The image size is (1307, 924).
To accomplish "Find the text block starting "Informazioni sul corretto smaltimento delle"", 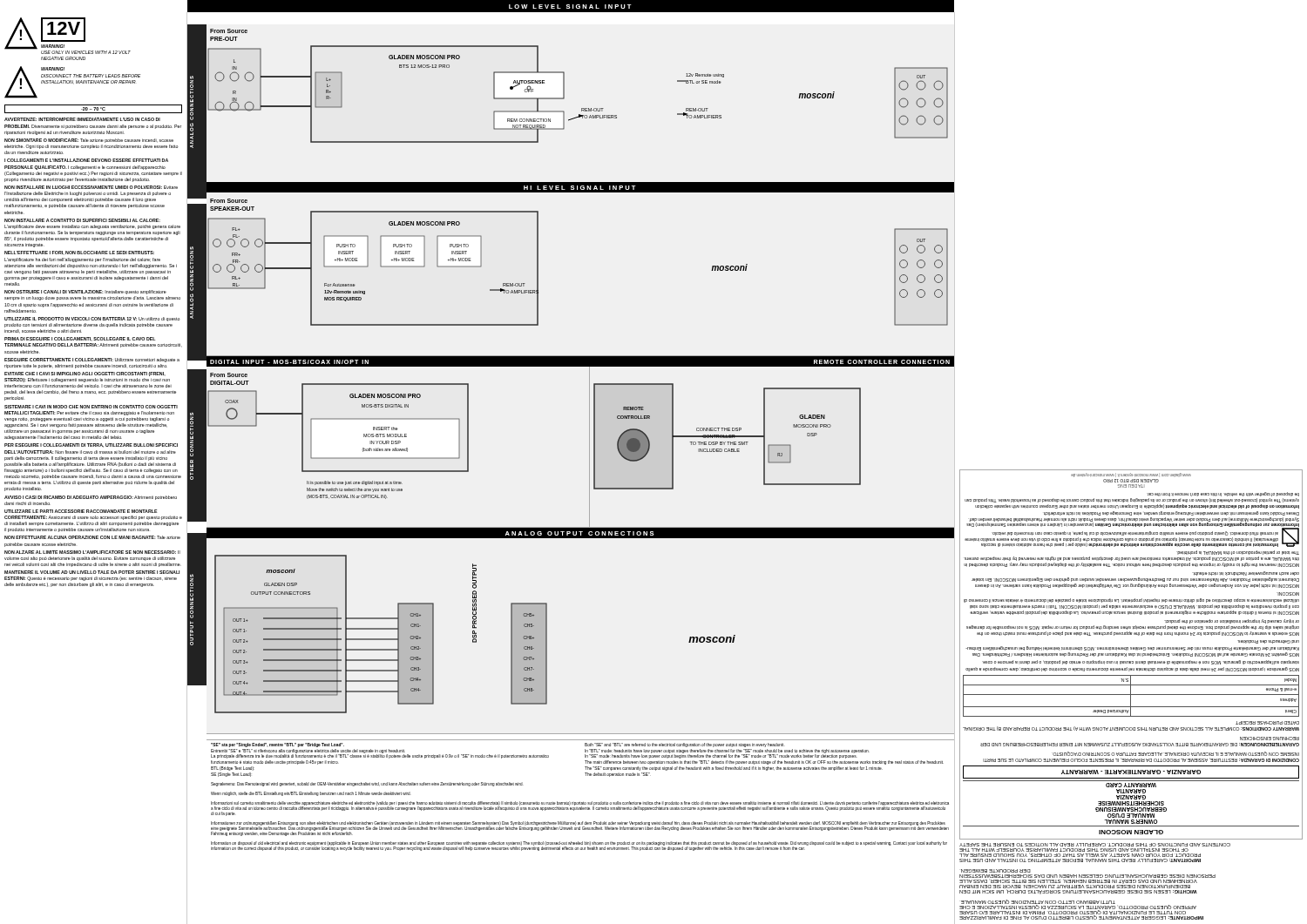I will [1121, 539].
